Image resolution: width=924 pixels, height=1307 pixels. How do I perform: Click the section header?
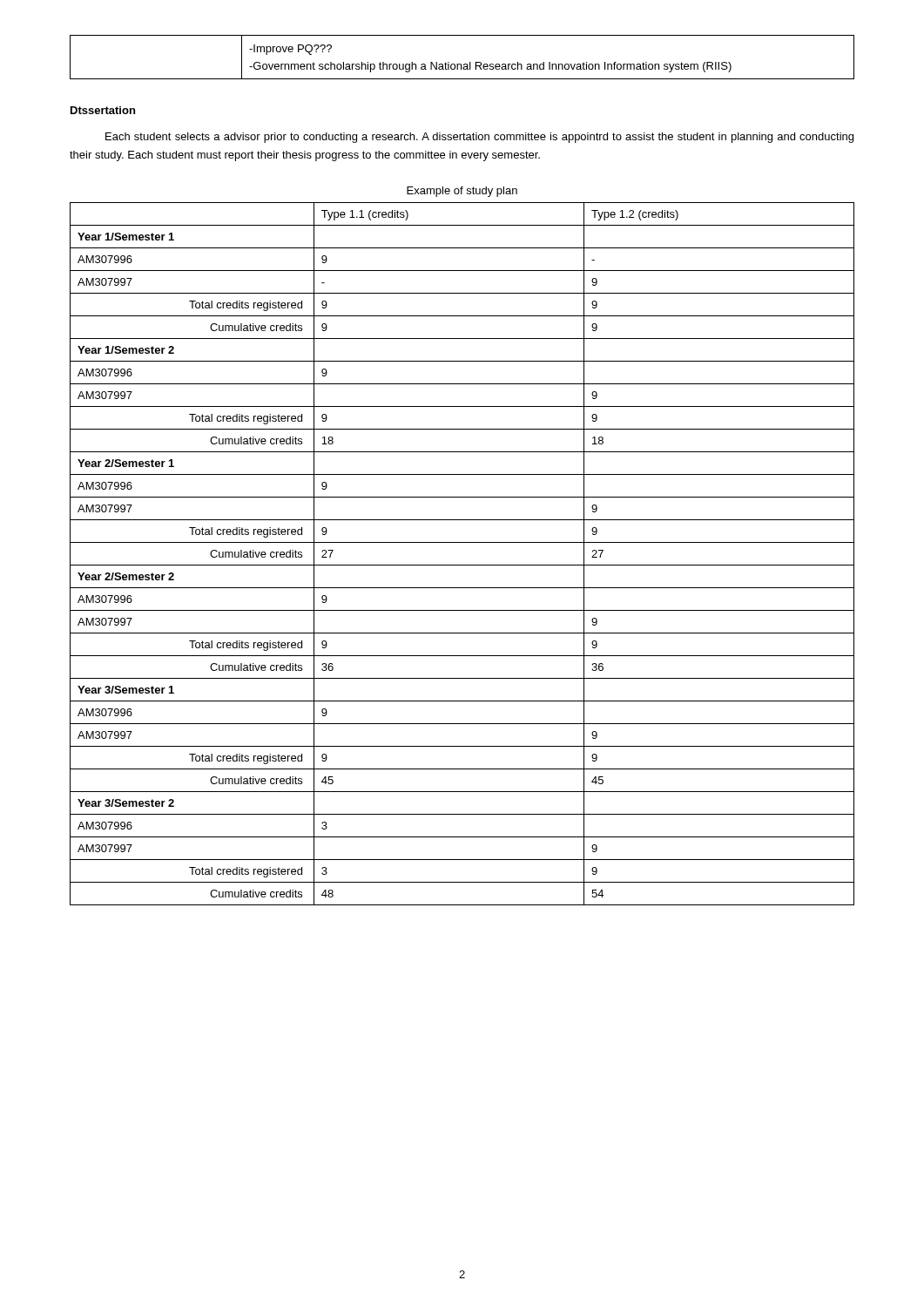[x=462, y=110]
